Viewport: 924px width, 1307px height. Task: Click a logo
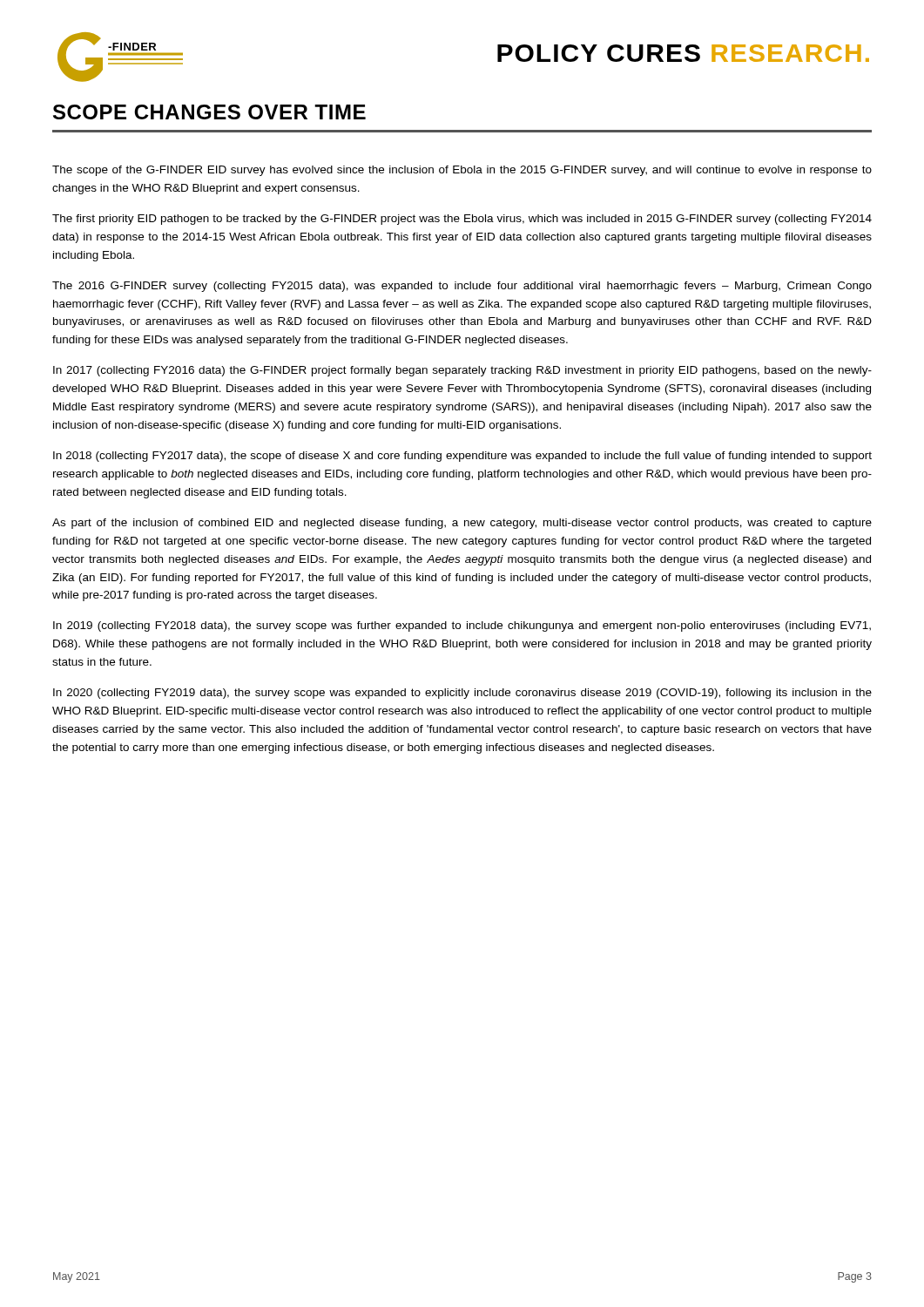point(122,58)
